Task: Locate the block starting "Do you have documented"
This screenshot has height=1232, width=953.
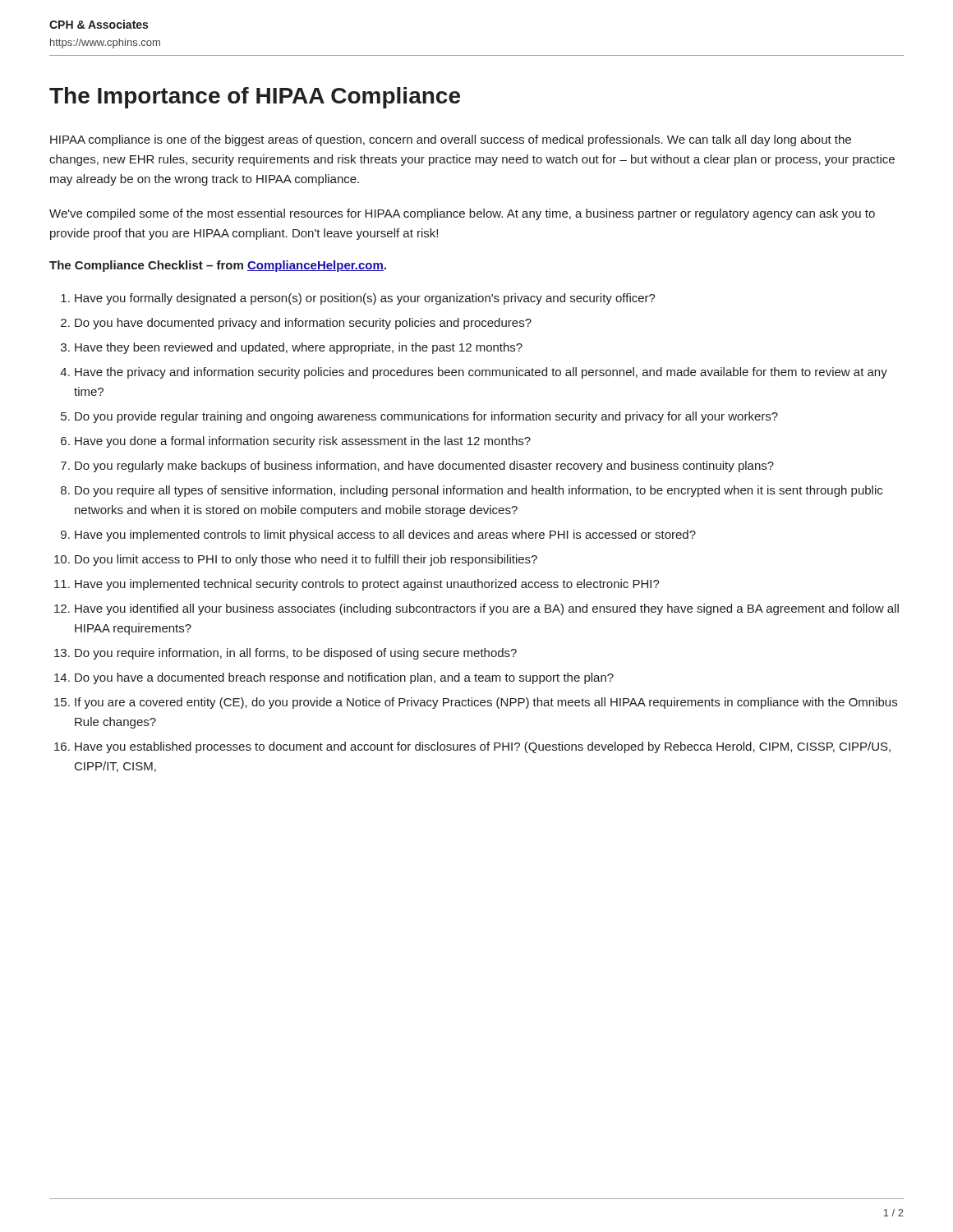Action: pos(303,322)
